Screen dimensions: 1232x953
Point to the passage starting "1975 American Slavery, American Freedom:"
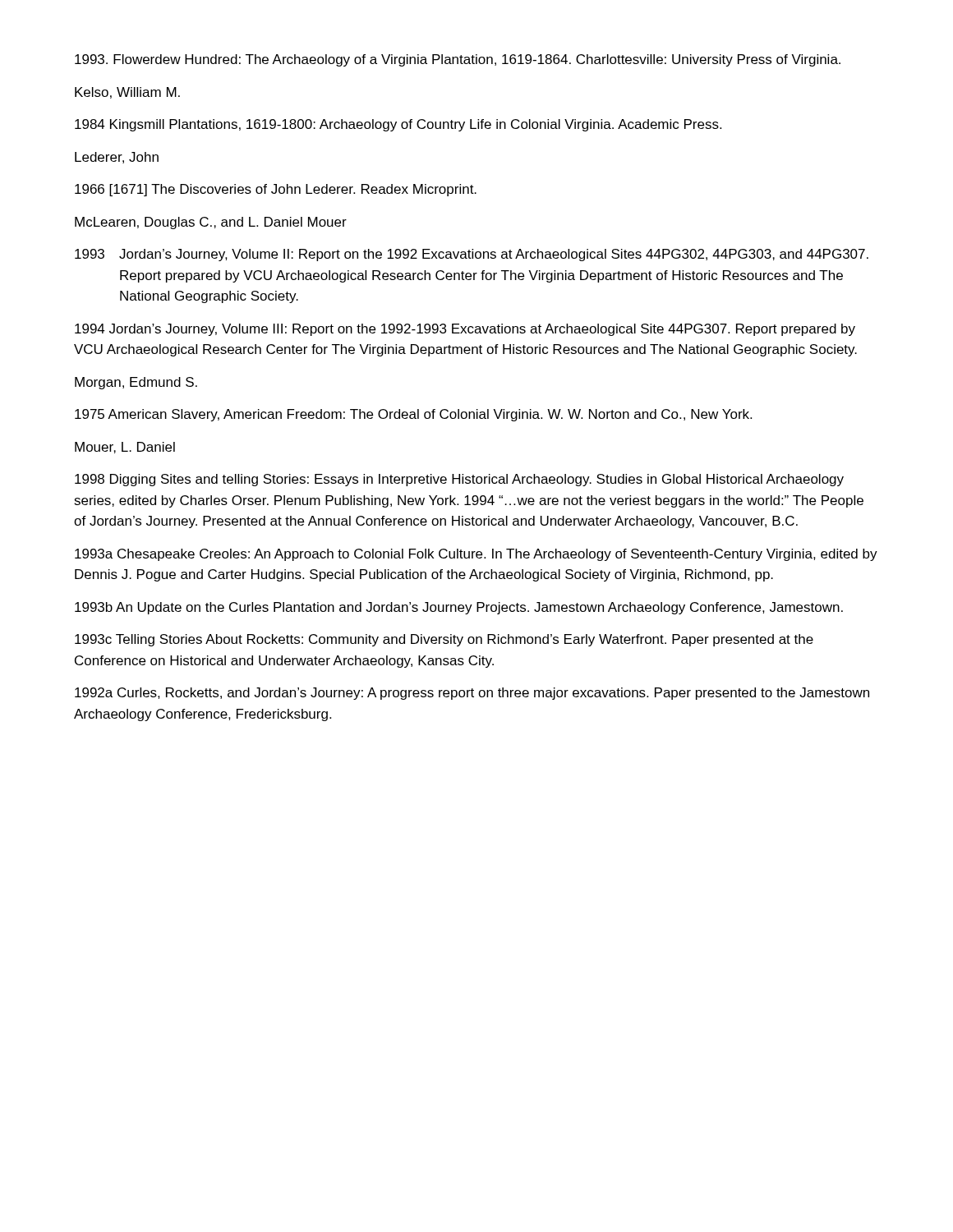(x=414, y=414)
